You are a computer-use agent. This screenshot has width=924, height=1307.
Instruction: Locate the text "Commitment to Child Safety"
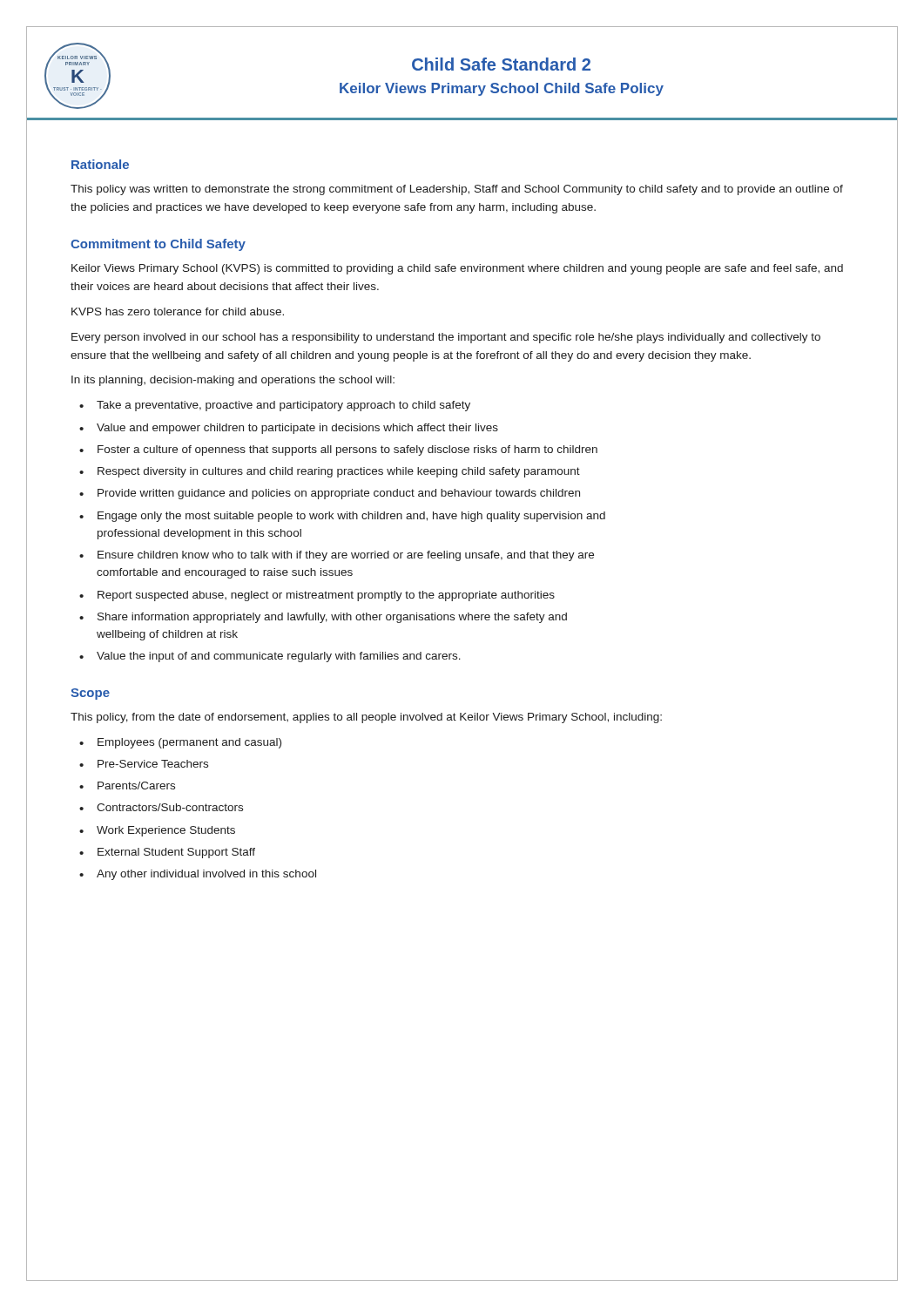click(x=158, y=243)
